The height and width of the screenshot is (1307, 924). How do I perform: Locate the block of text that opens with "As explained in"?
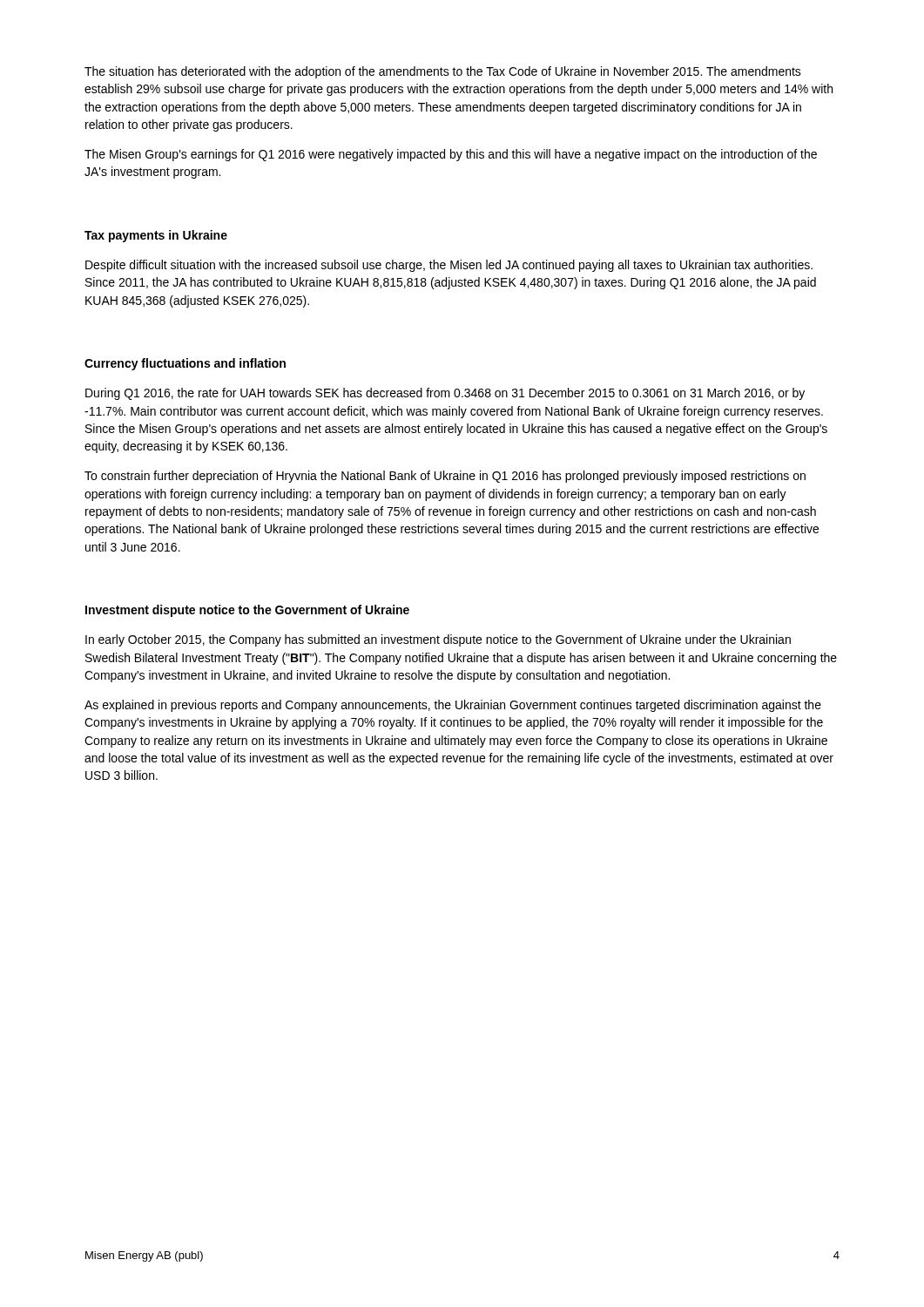462,741
